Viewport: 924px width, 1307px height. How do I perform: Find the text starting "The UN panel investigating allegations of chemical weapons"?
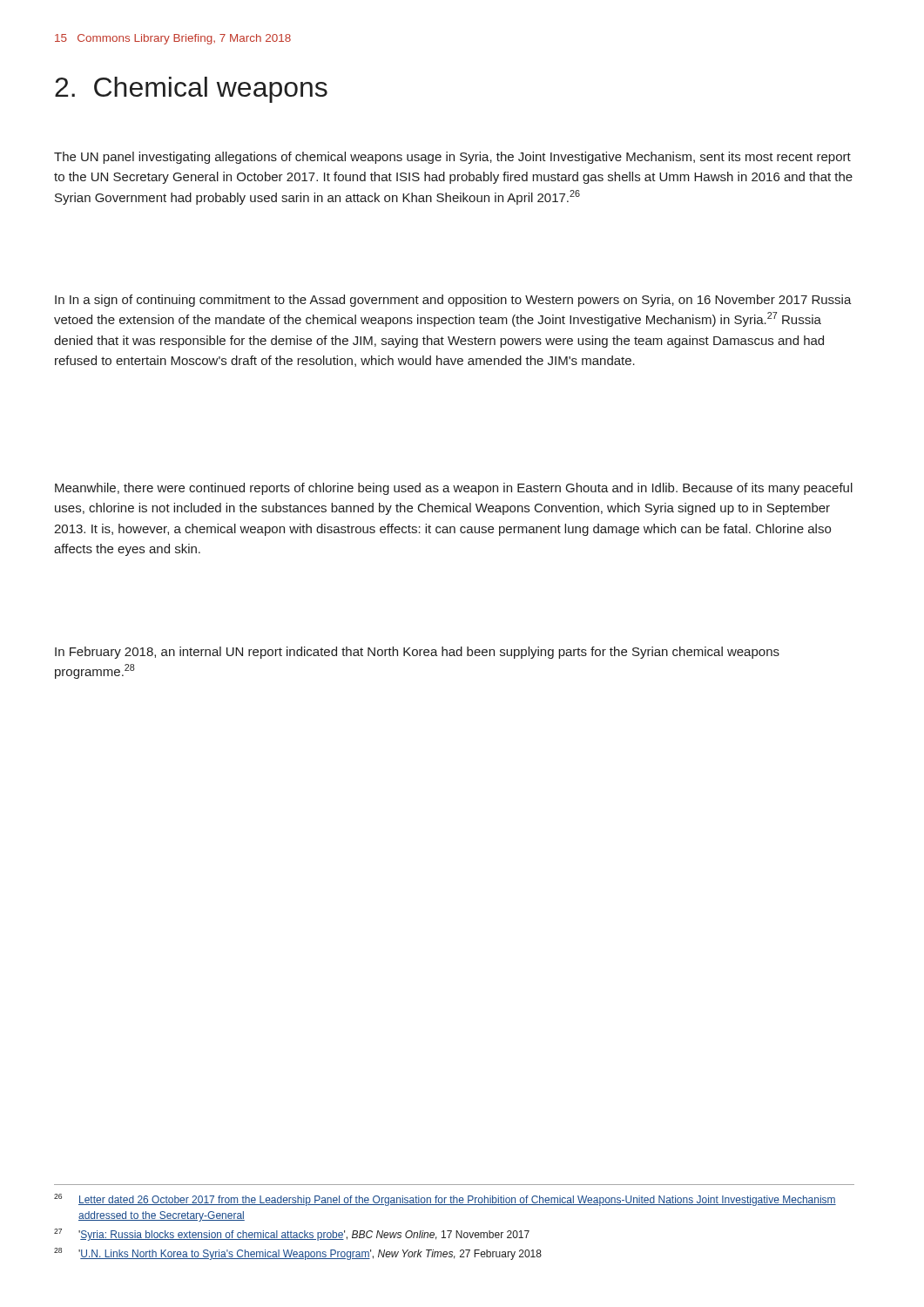[x=453, y=177]
